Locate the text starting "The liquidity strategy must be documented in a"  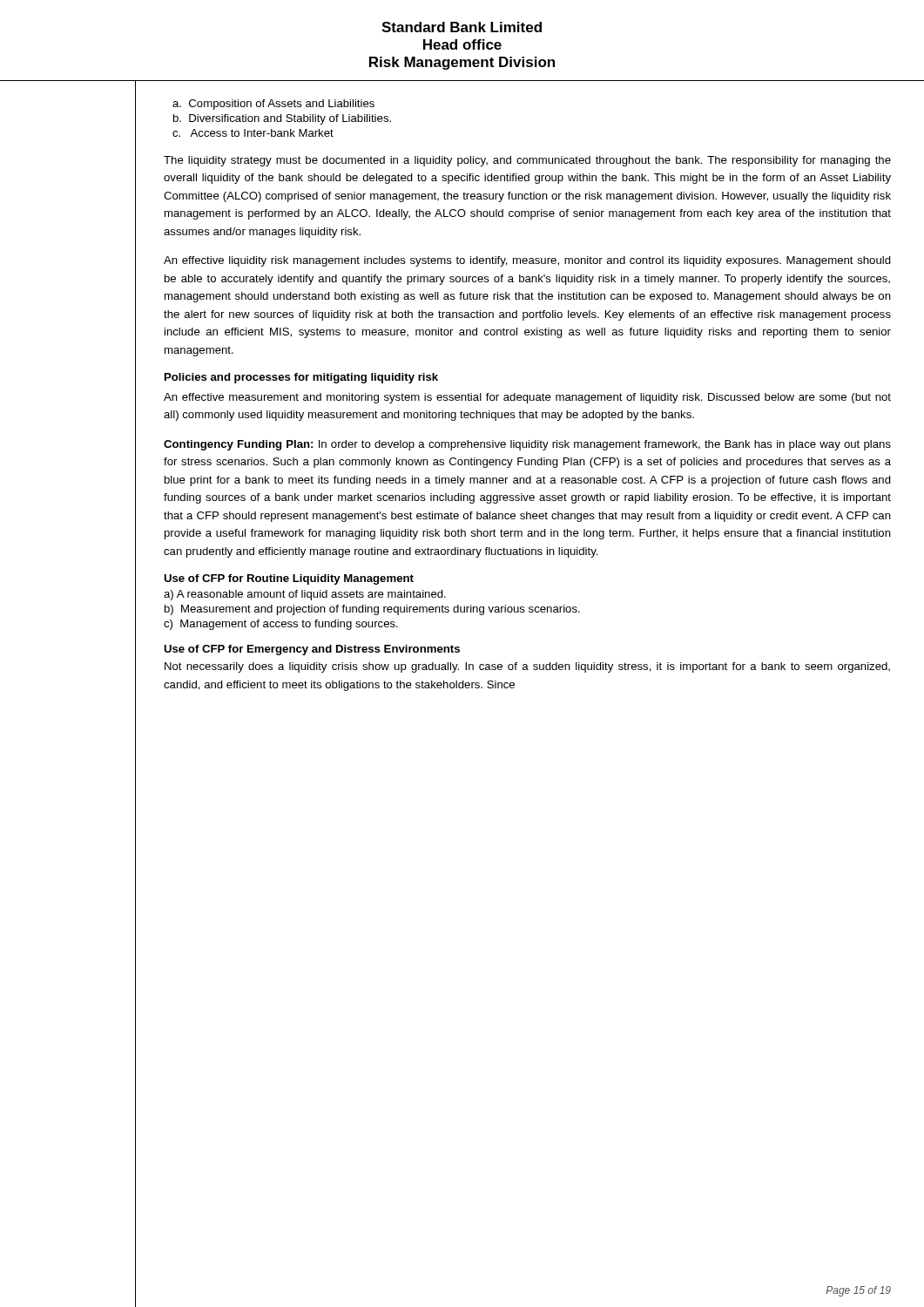(527, 196)
